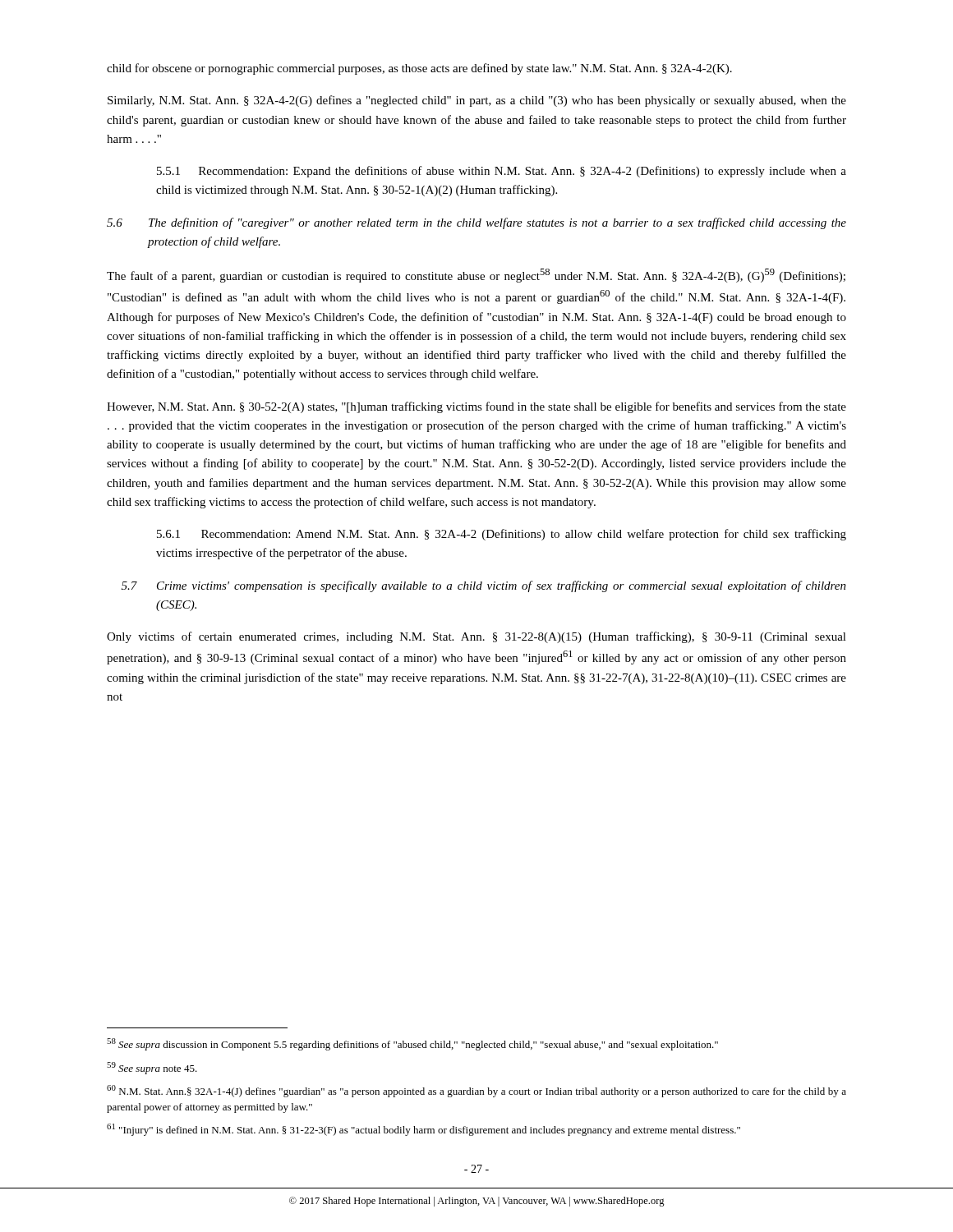Find the block starting "61 "Injury" is defined in"
Viewport: 953px width, 1232px height.
pos(424,1129)
